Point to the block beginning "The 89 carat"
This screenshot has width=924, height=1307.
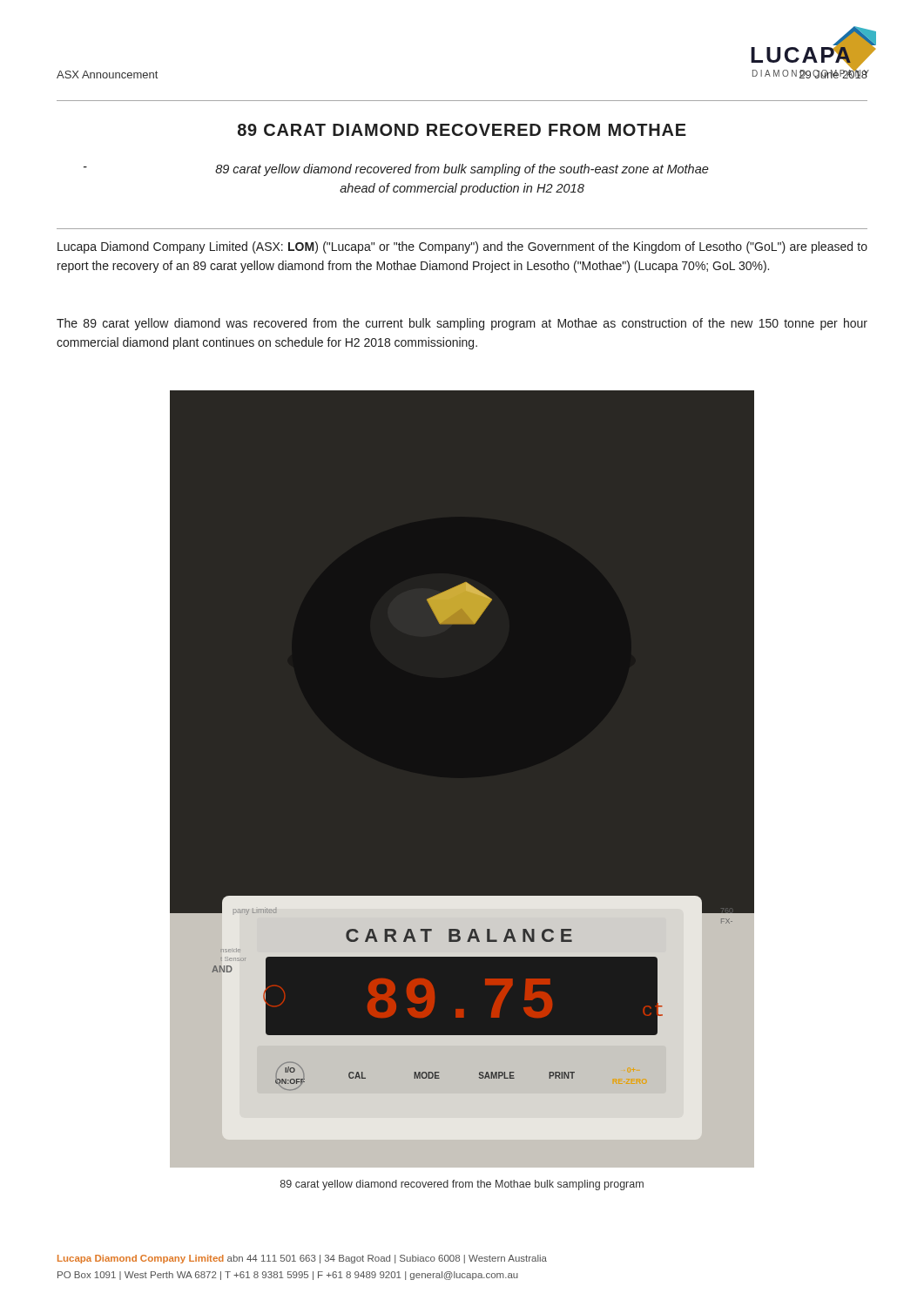pyautogui.click(x=462, y=333)
